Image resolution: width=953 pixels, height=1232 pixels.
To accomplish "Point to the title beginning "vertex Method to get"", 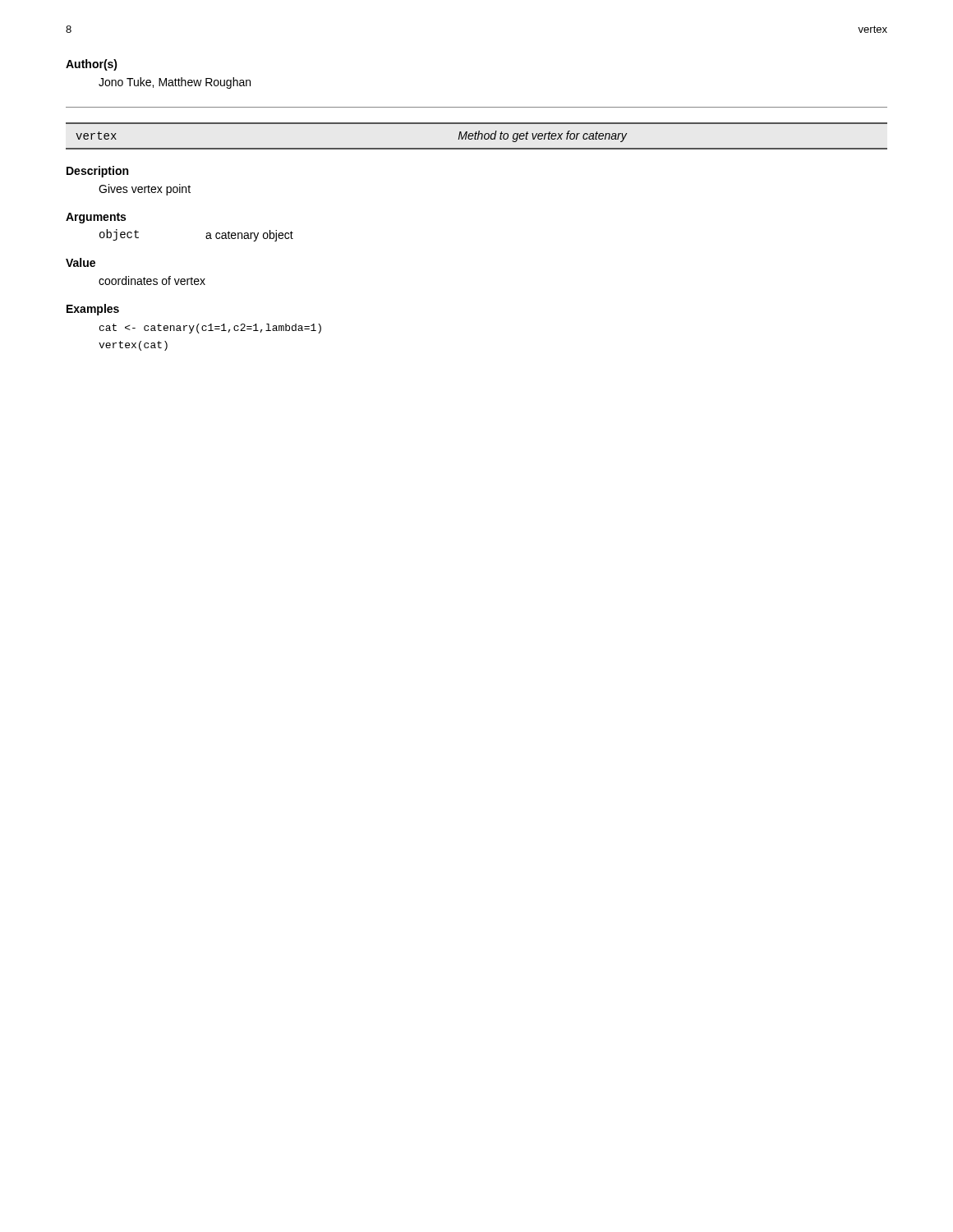I will coord(476,136).
